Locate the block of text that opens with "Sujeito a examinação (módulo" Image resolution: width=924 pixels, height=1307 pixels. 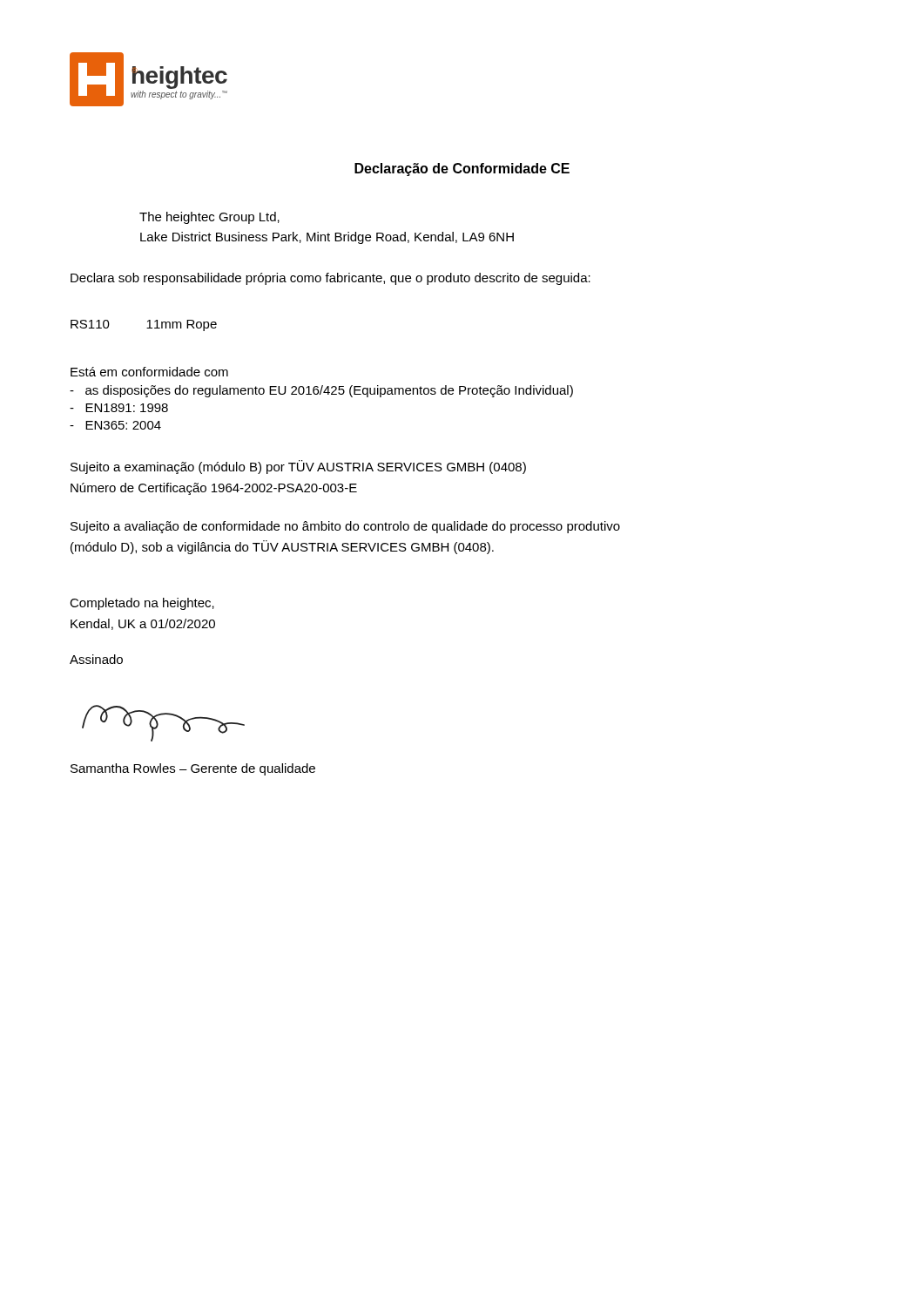[298, 477]
